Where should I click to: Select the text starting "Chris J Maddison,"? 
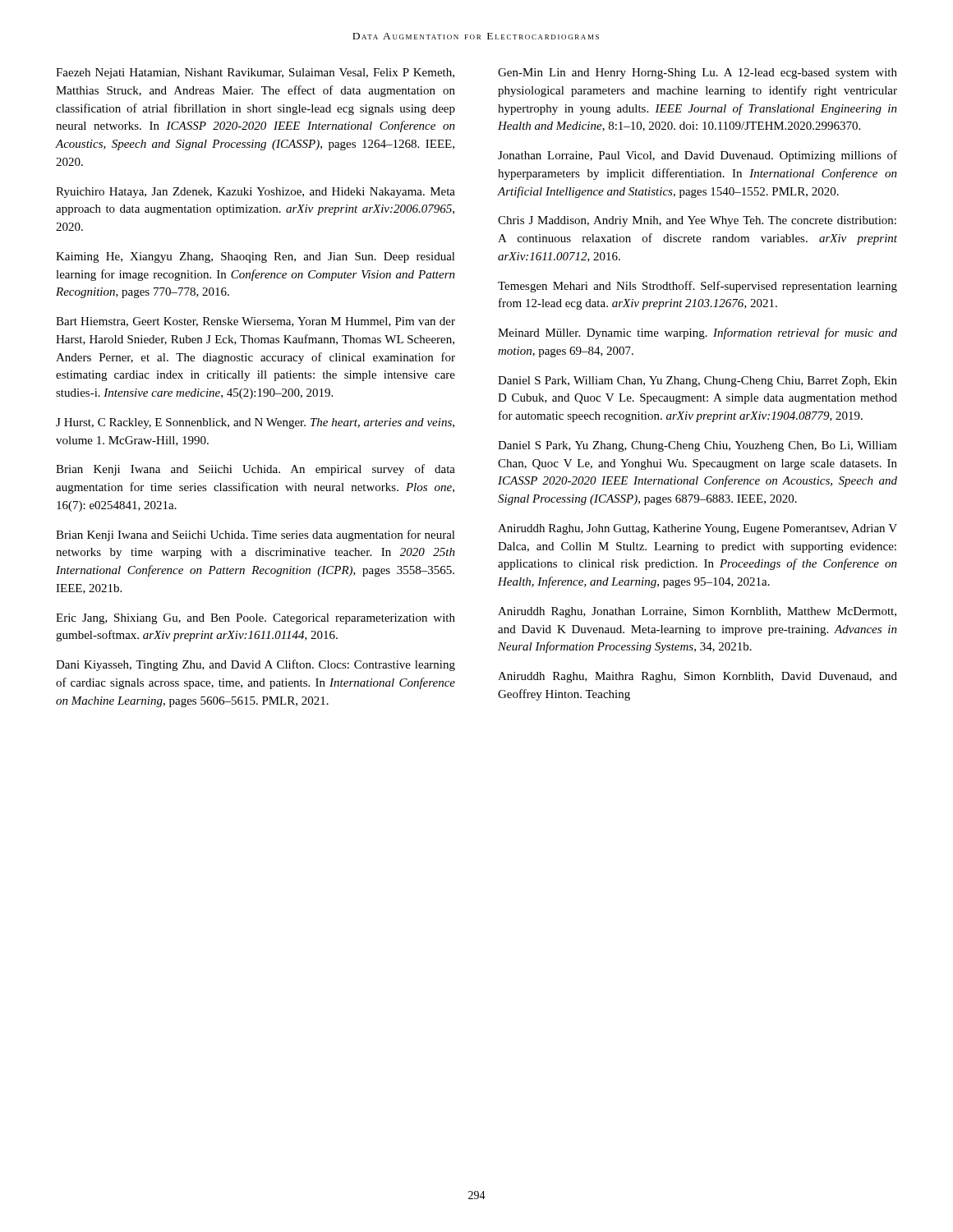[x=698, y=238]
